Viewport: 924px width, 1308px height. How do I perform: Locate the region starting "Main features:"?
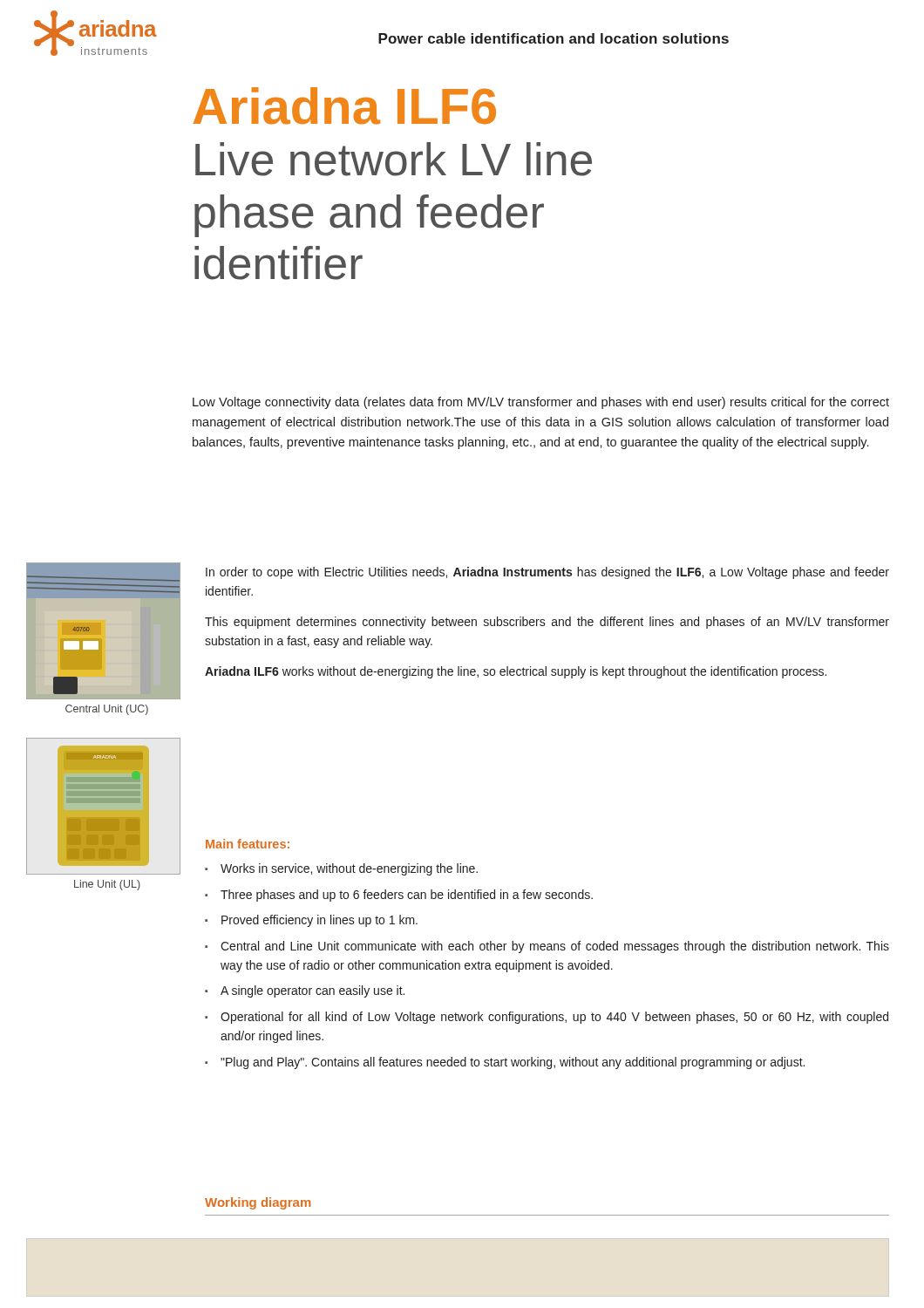248,844
